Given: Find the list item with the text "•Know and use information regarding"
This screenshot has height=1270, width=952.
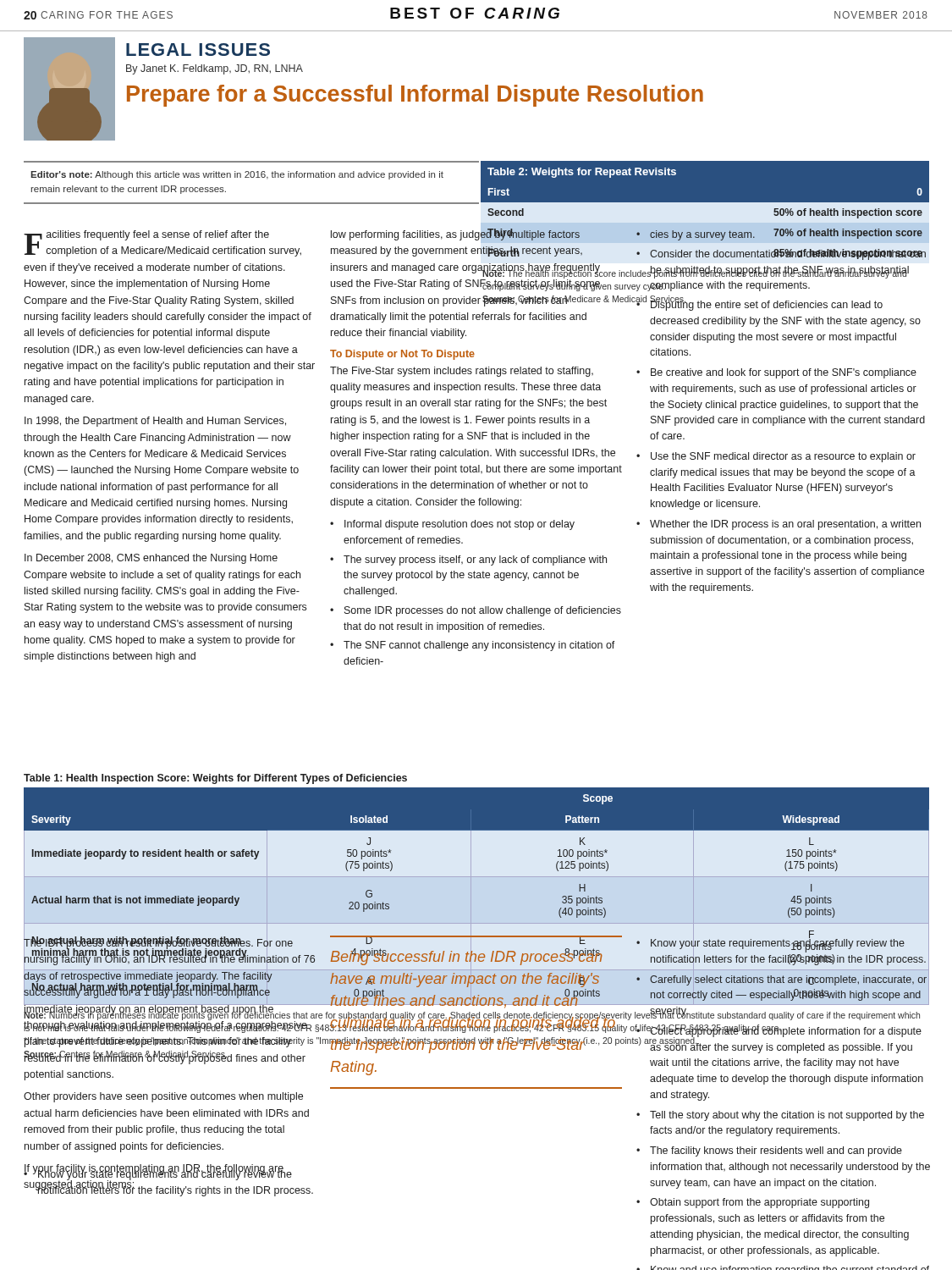Looking at the screenshot, I should pos(784,1266).
